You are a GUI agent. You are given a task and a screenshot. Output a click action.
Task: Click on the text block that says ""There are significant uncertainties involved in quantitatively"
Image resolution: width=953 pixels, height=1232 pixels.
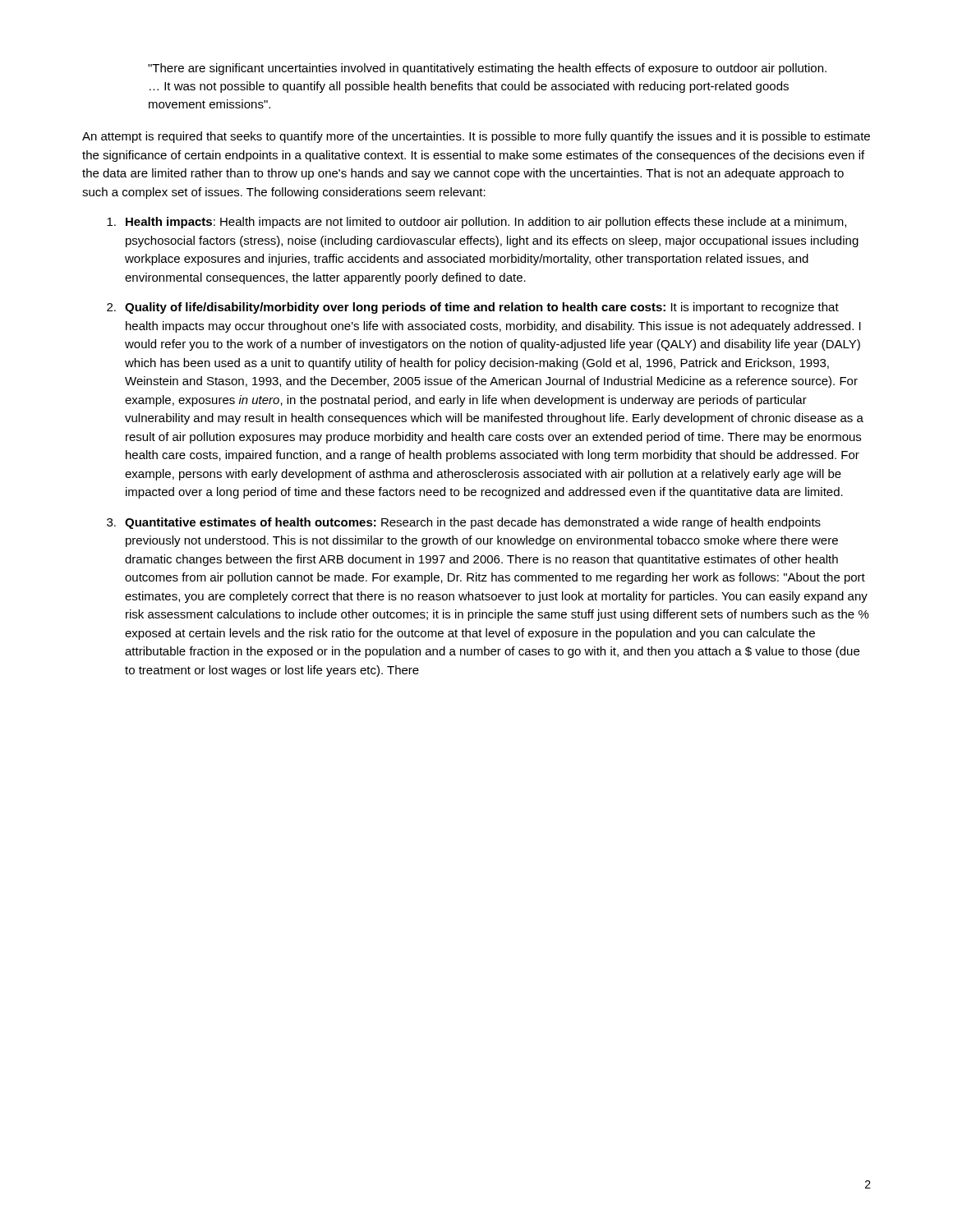[488, 86]
